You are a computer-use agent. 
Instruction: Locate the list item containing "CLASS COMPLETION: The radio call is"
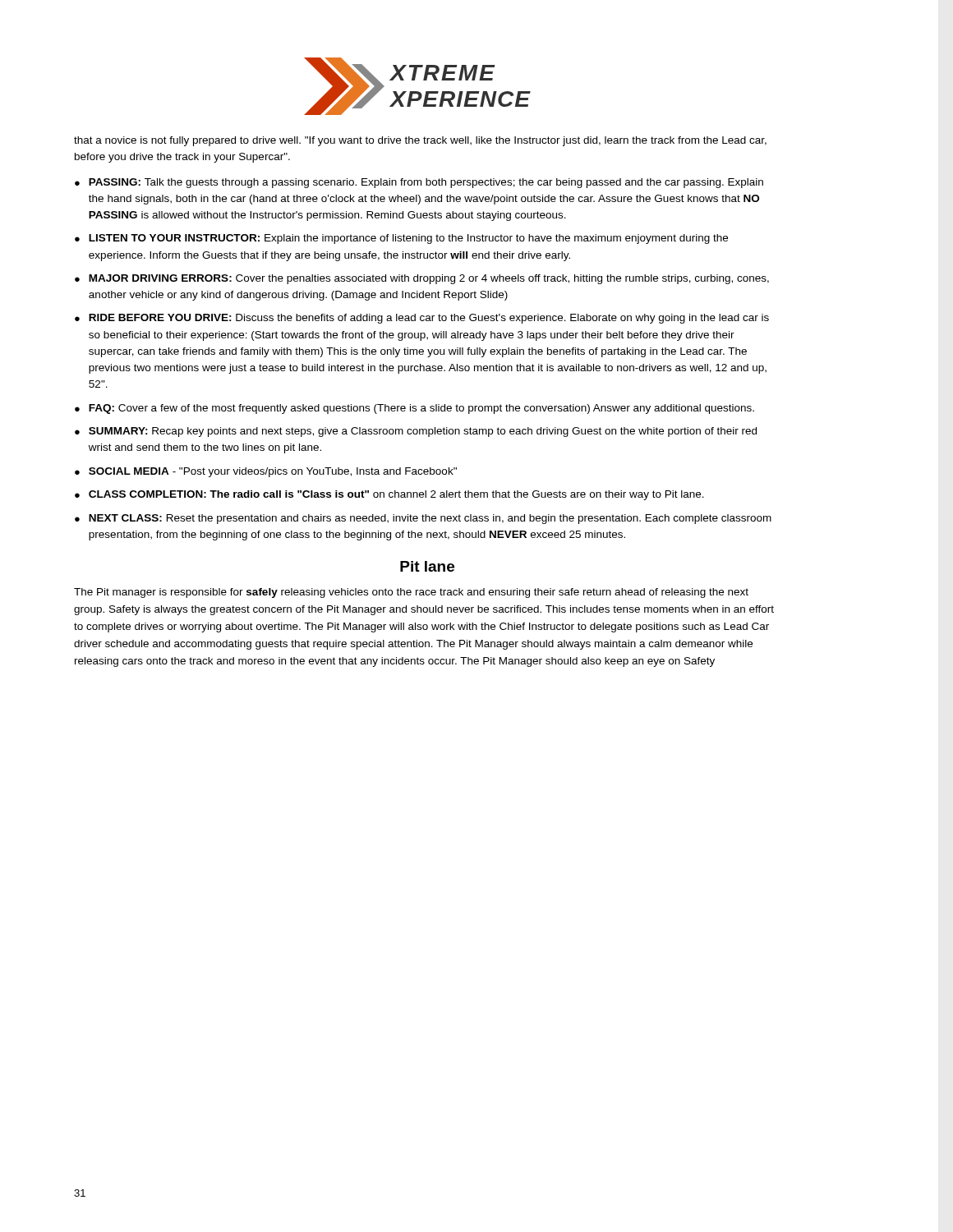point(397,495)
